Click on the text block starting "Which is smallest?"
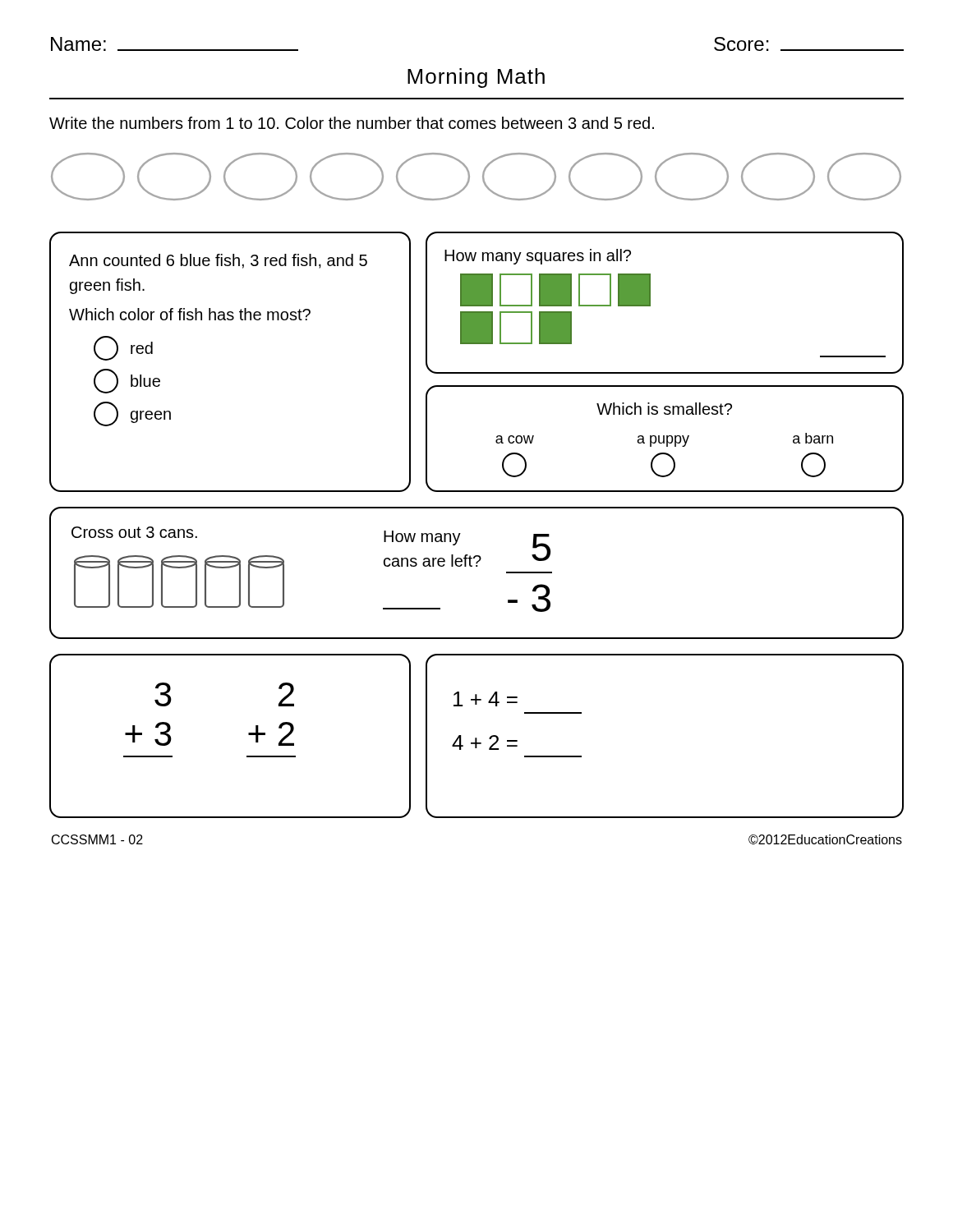 665,439
